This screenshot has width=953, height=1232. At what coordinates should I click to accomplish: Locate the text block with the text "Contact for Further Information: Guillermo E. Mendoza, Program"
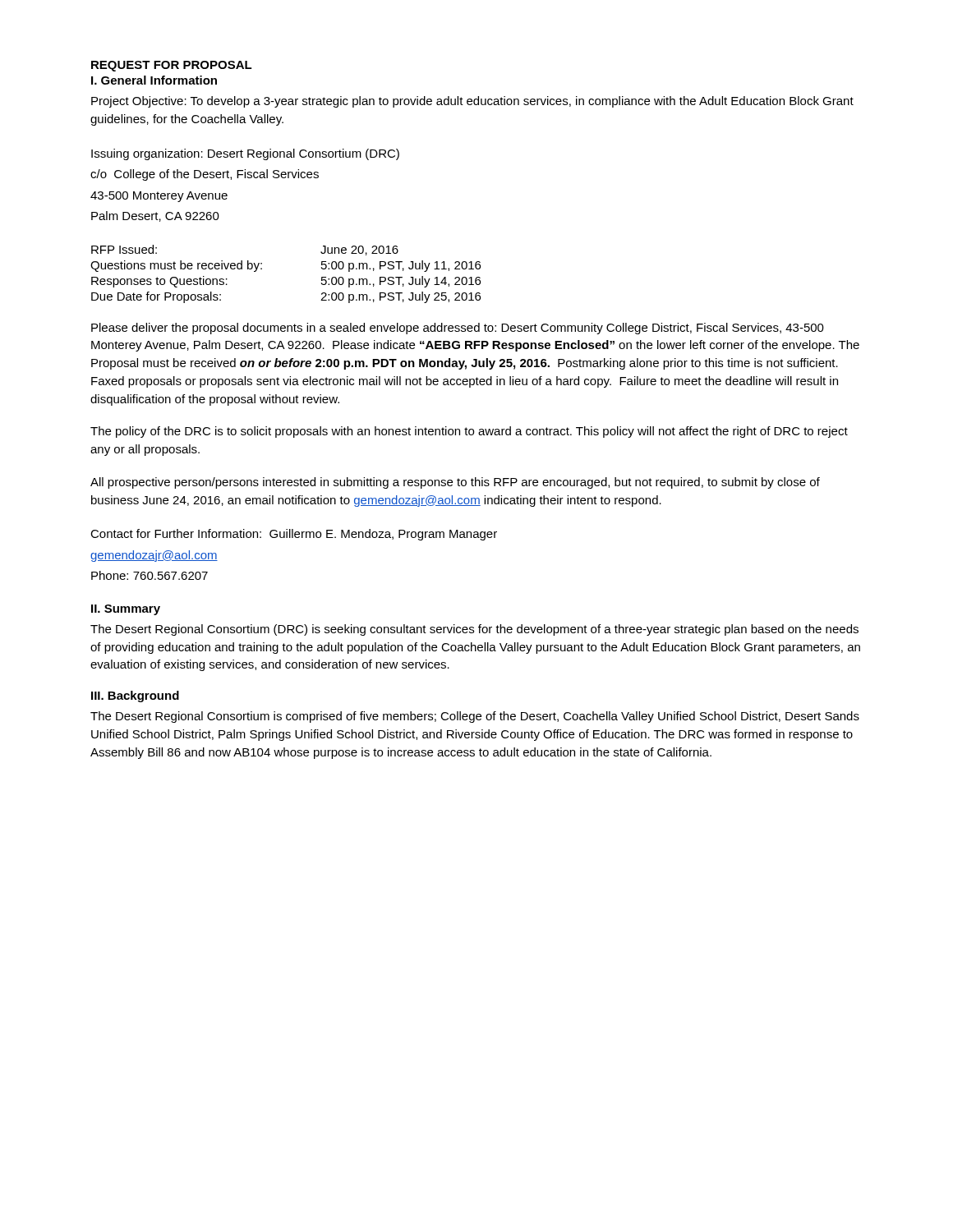[x=294, y=535]
